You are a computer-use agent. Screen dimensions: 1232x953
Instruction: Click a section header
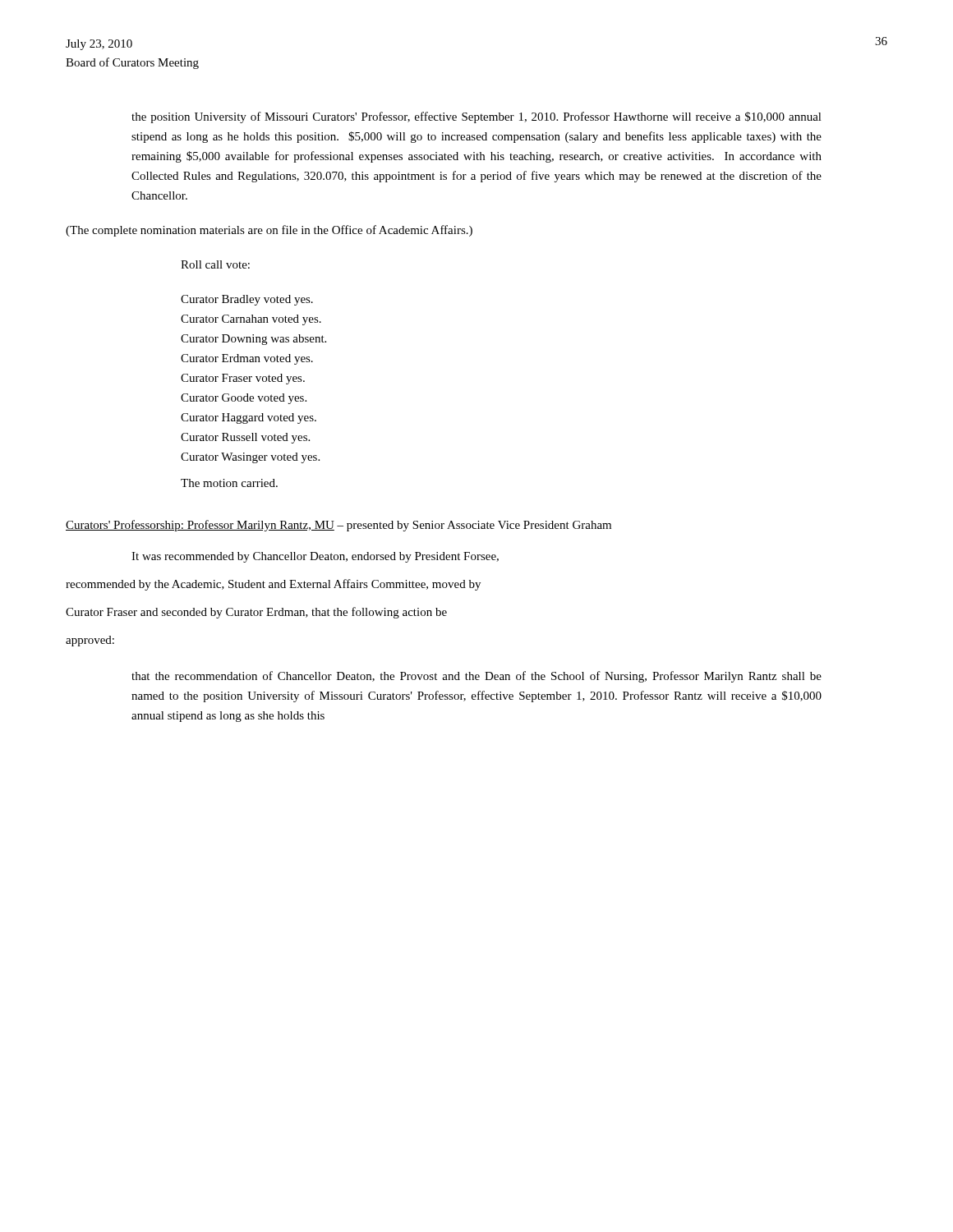coord(339,525)
